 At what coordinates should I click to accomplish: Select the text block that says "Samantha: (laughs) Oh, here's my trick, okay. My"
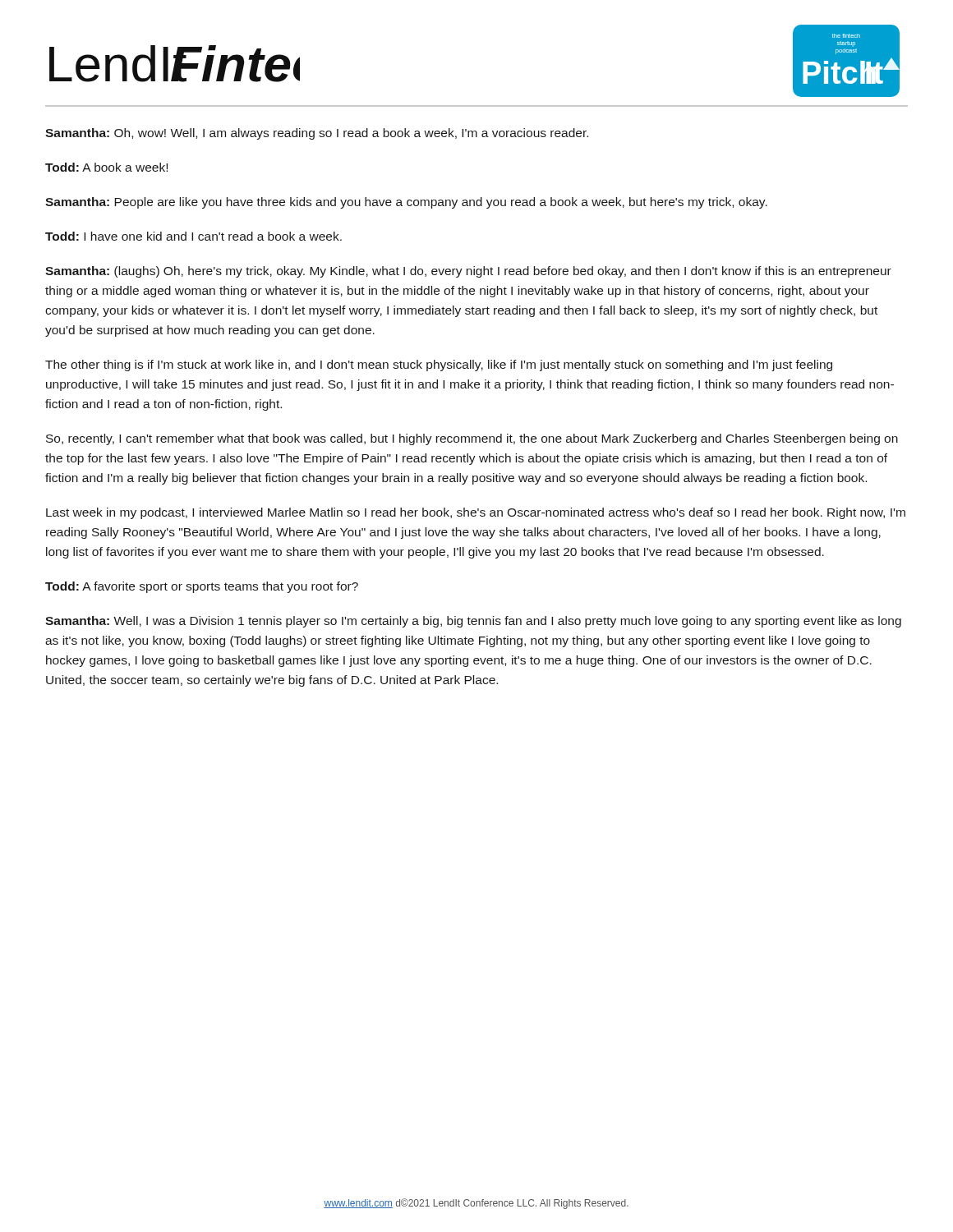click(x=468, y=300)
